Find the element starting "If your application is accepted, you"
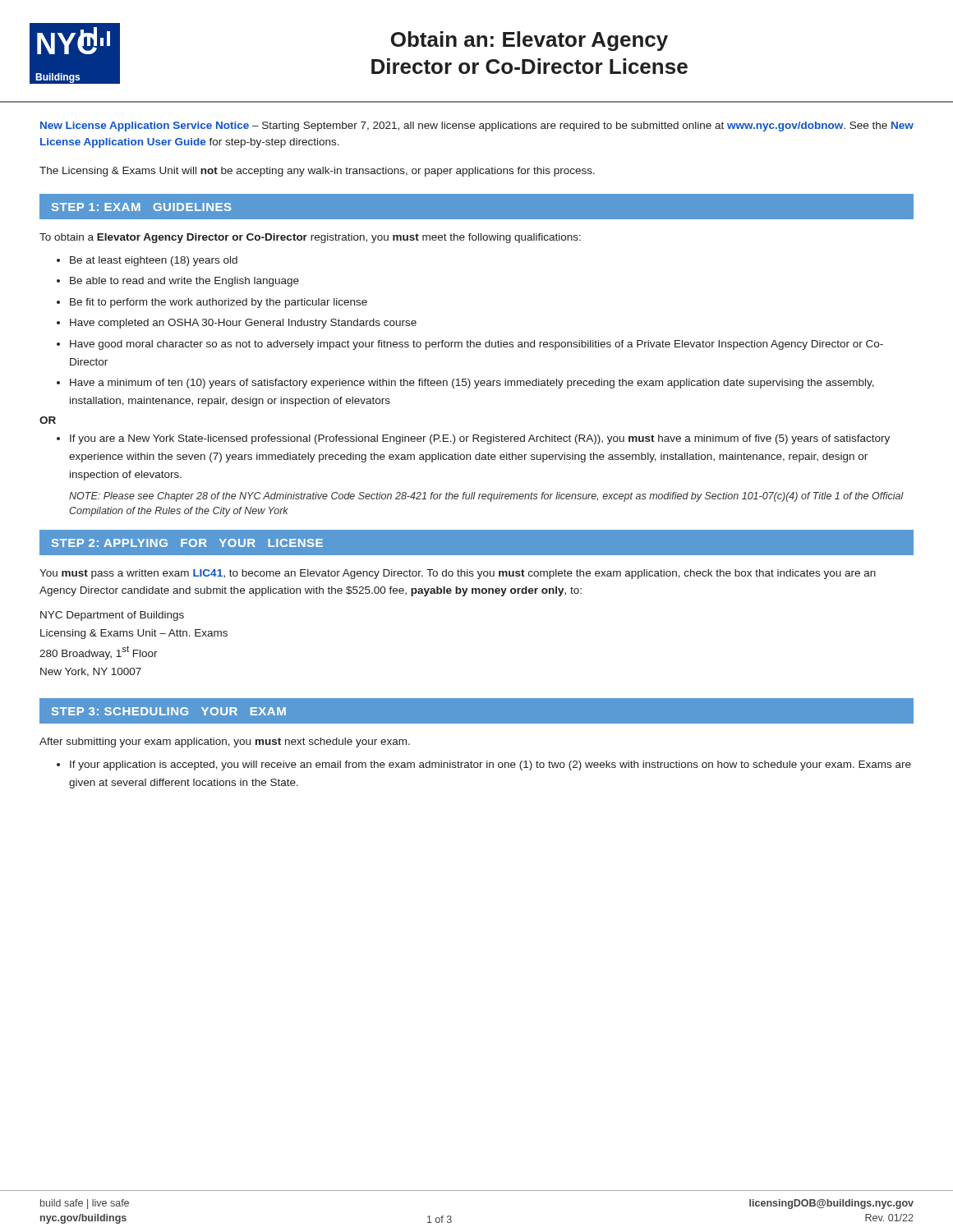Image resolution: width=953 pixels, height=1232 pixels. [490, 773]
